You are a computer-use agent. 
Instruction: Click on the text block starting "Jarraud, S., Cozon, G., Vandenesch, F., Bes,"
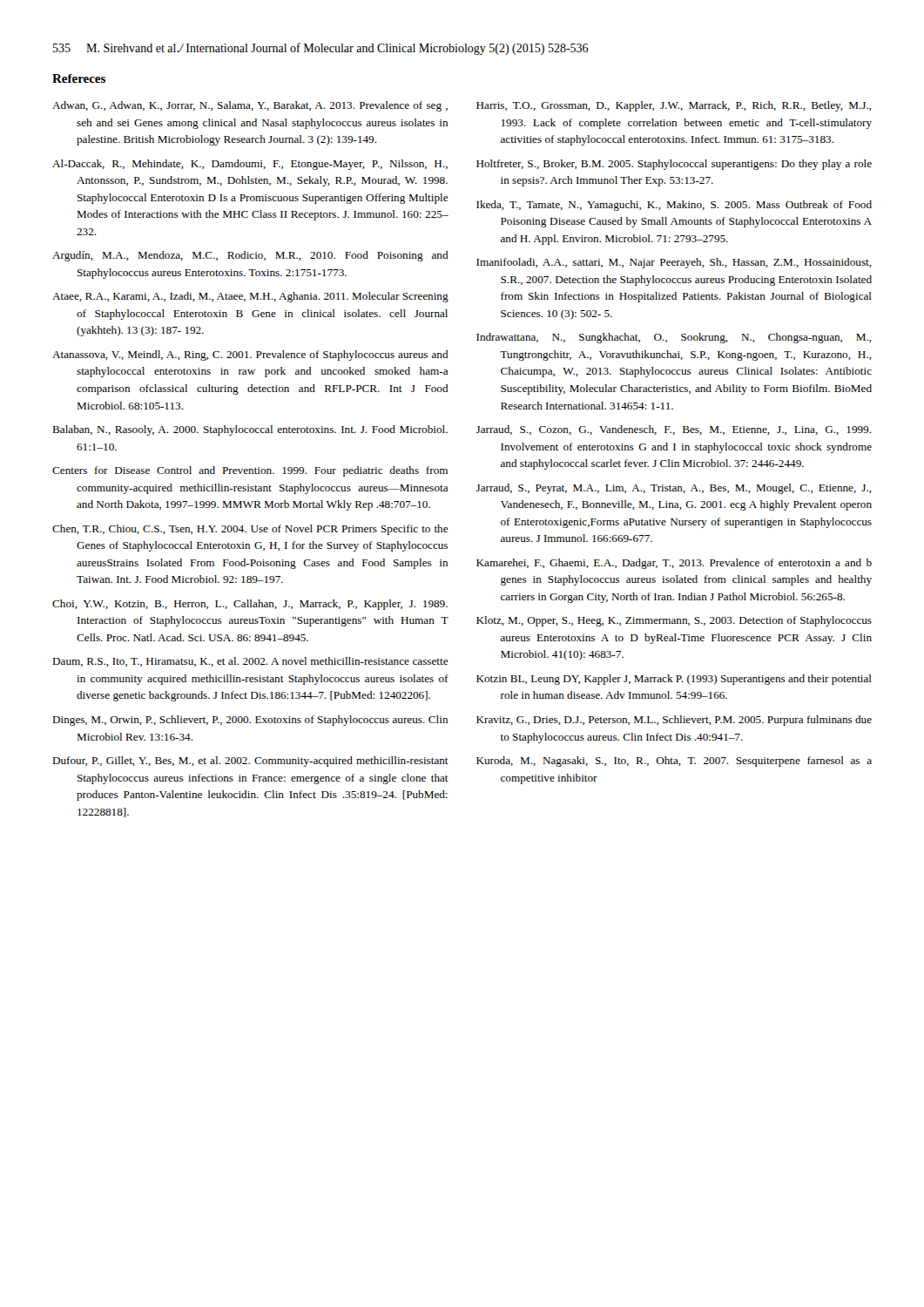tap(674, 446)
